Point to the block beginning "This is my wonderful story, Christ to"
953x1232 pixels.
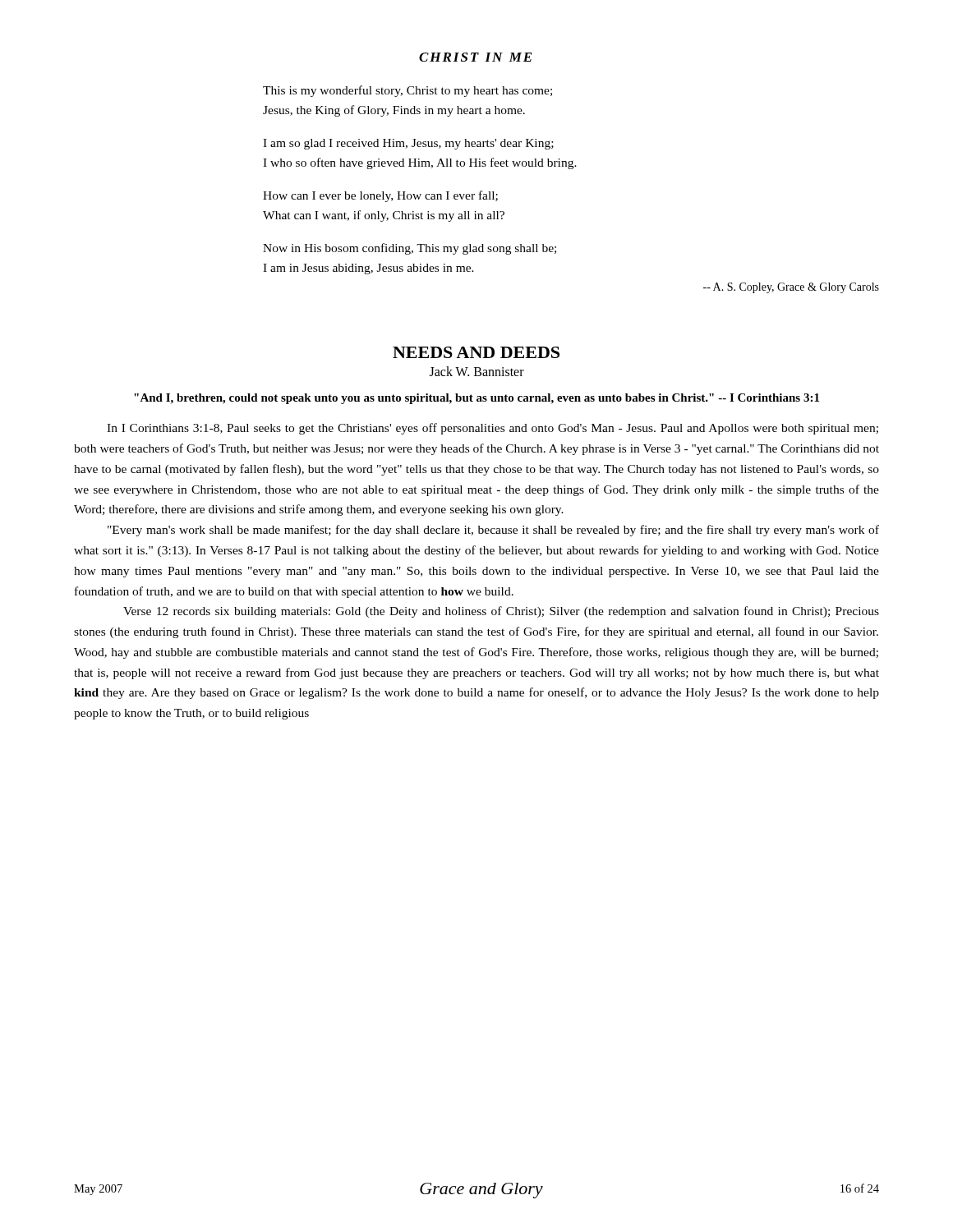pyautogui.click(x=408, y=100)
